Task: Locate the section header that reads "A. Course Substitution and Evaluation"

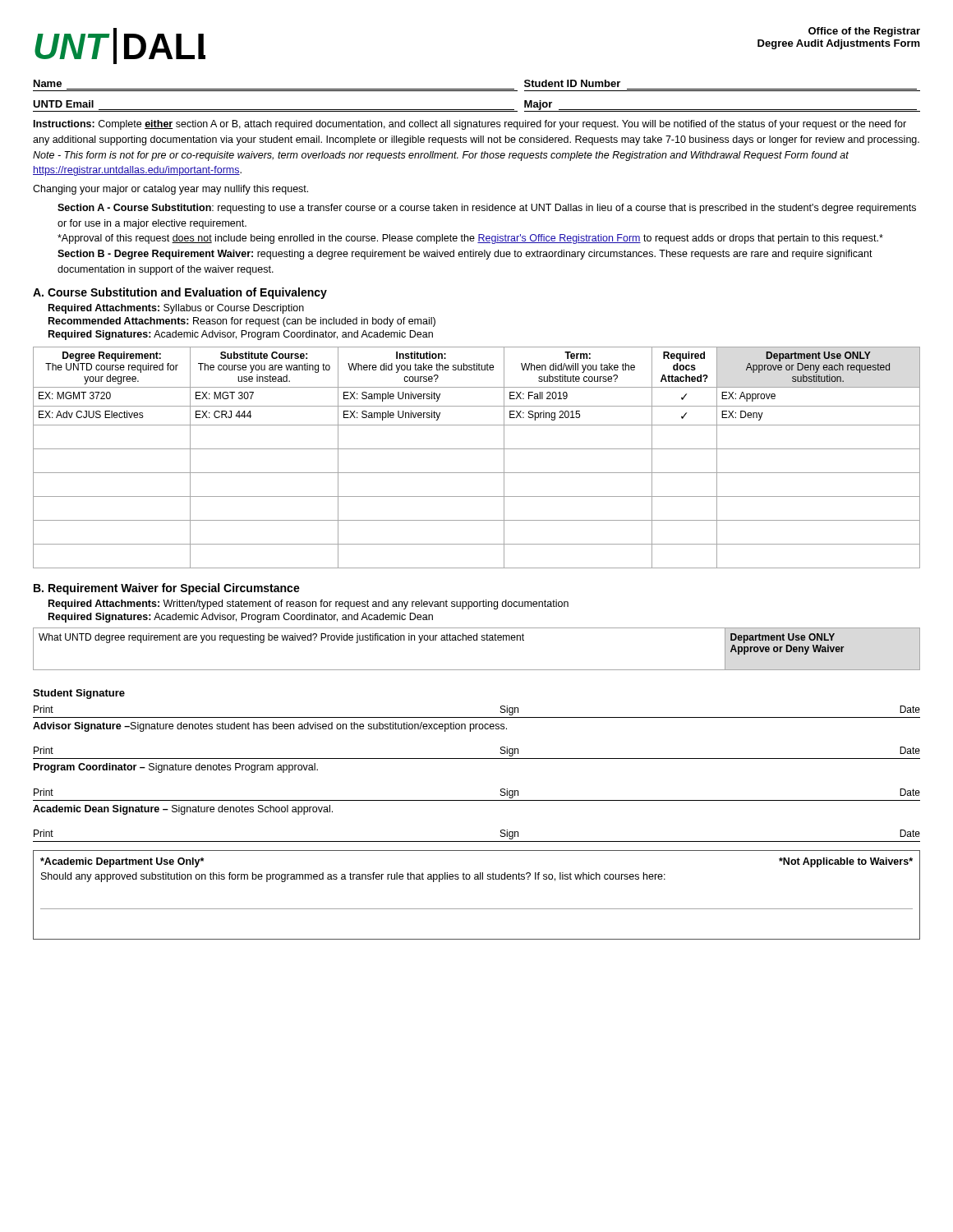Action: (180, 292)
